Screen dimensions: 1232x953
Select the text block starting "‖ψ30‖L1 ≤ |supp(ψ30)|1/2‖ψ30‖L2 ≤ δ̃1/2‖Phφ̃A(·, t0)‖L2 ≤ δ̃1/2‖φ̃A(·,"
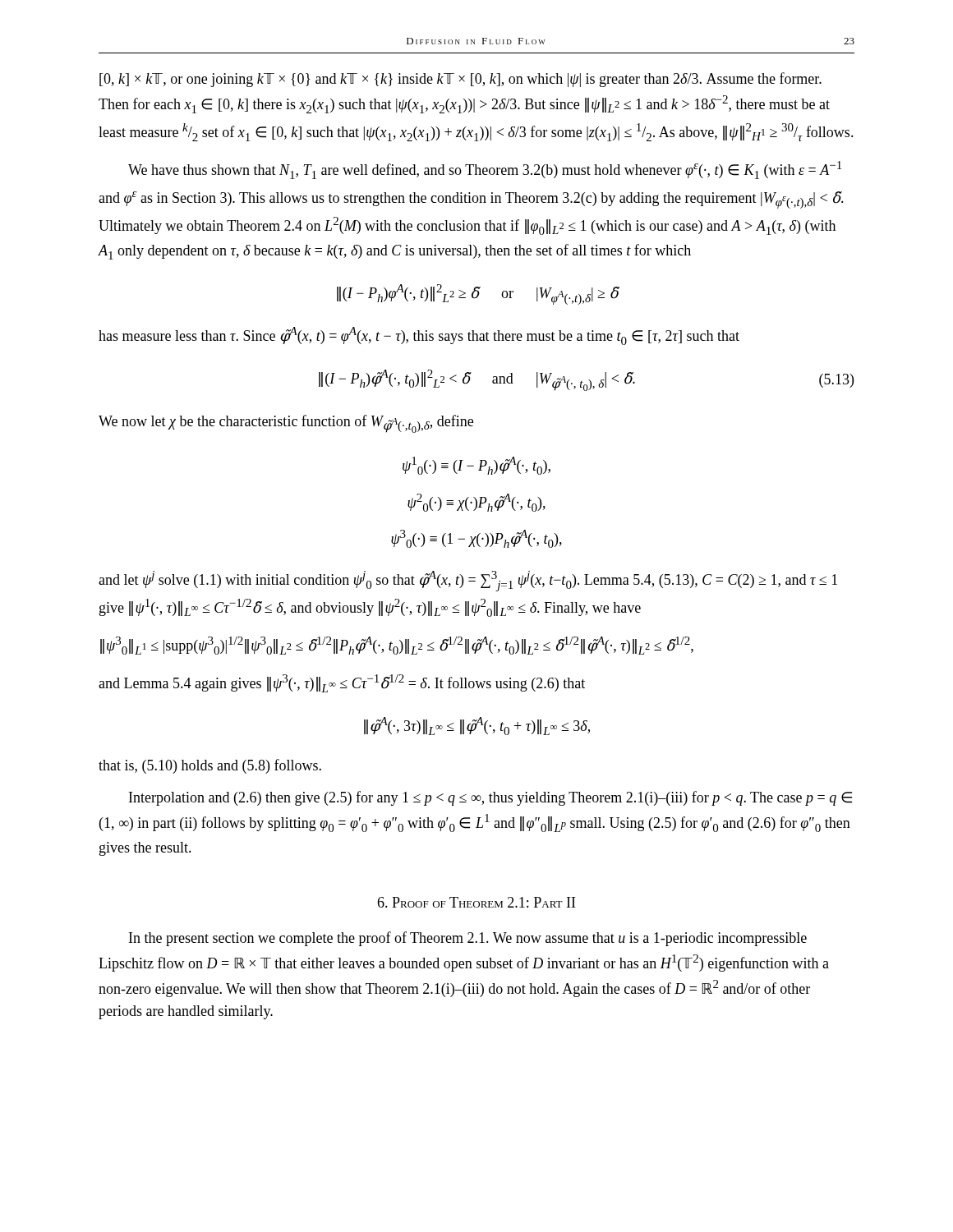(x=476, y=646)
